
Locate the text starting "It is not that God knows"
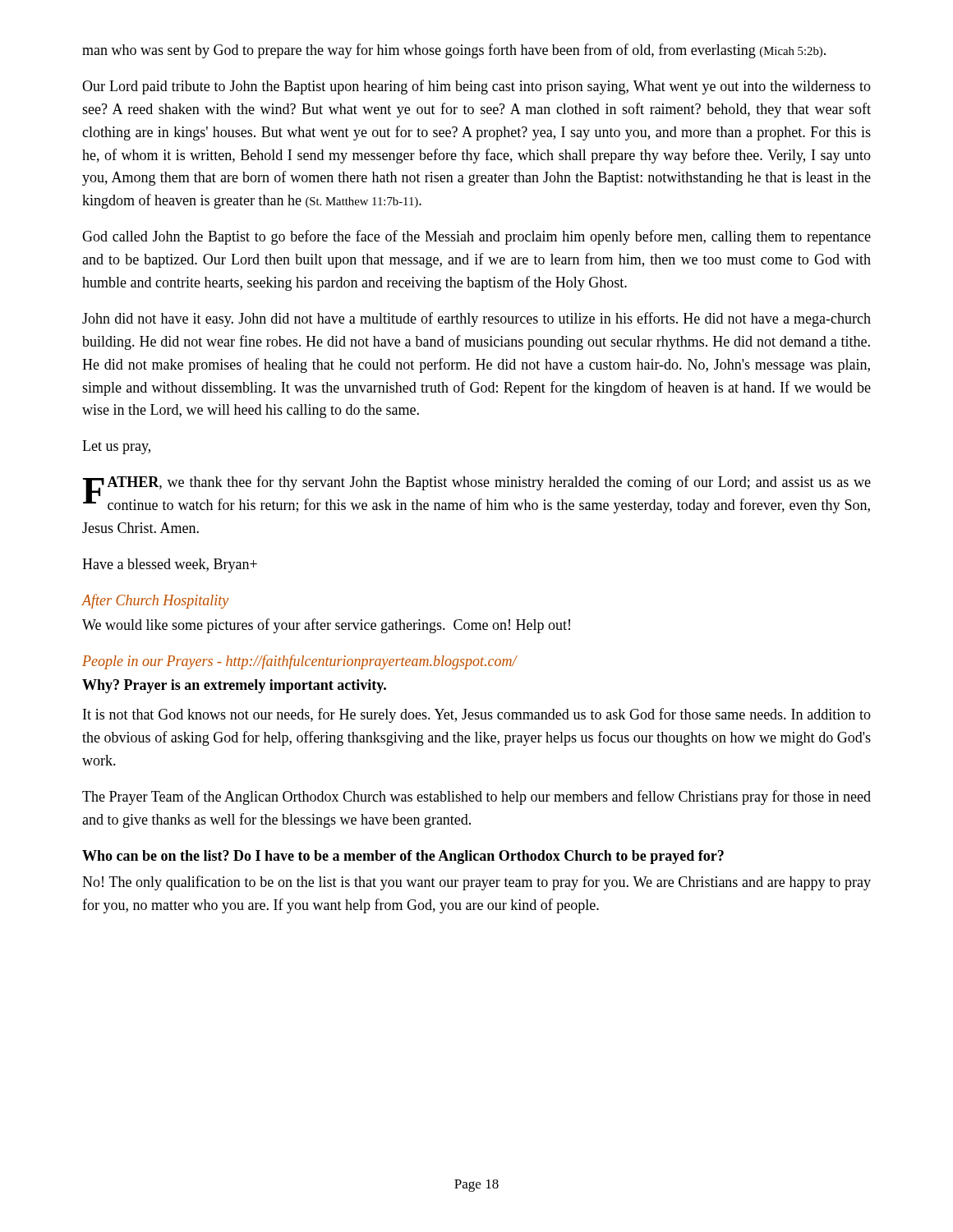click(476, 739)
